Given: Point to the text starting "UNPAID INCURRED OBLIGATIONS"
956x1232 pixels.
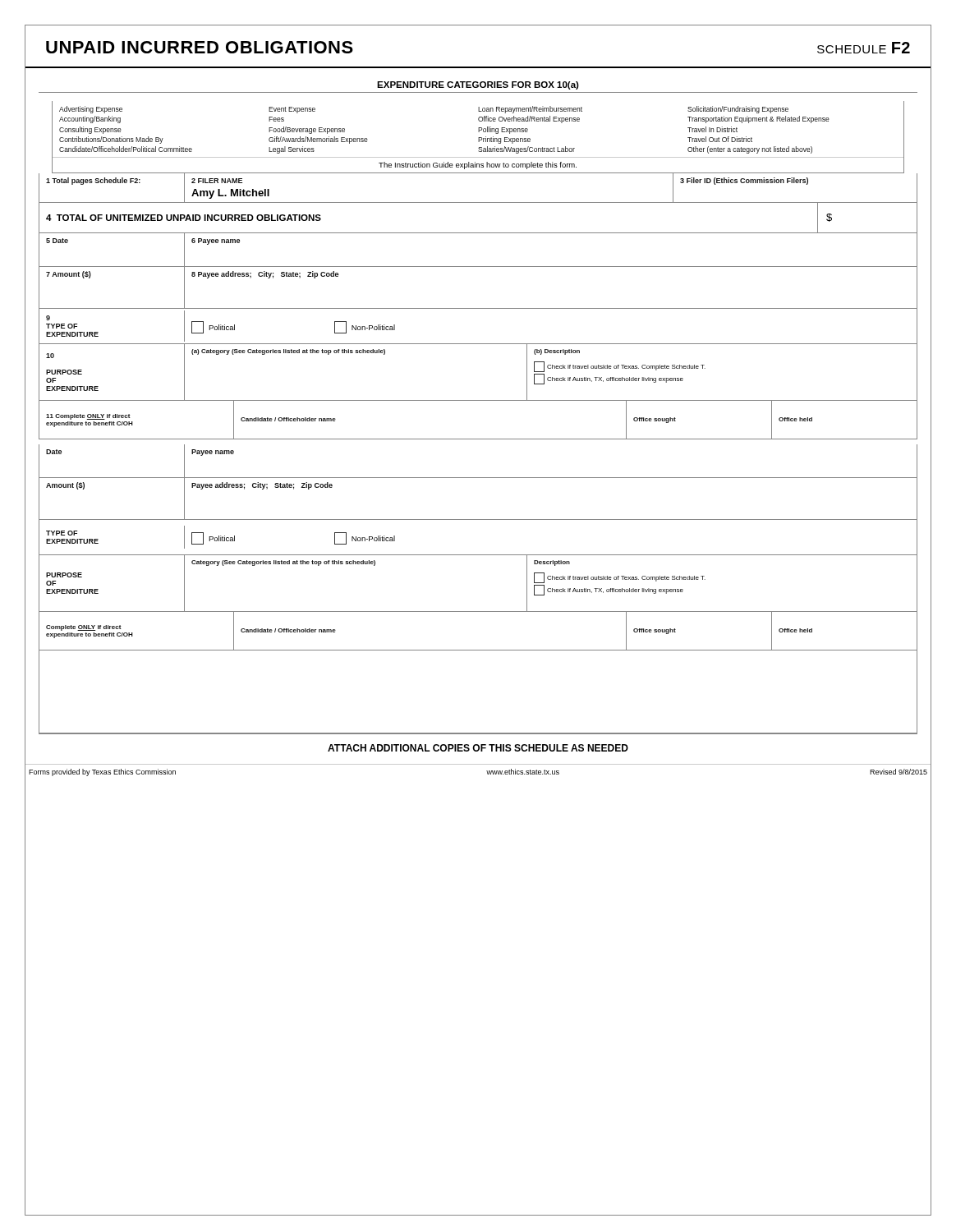Looking at the screenshot, I should 199,47.
